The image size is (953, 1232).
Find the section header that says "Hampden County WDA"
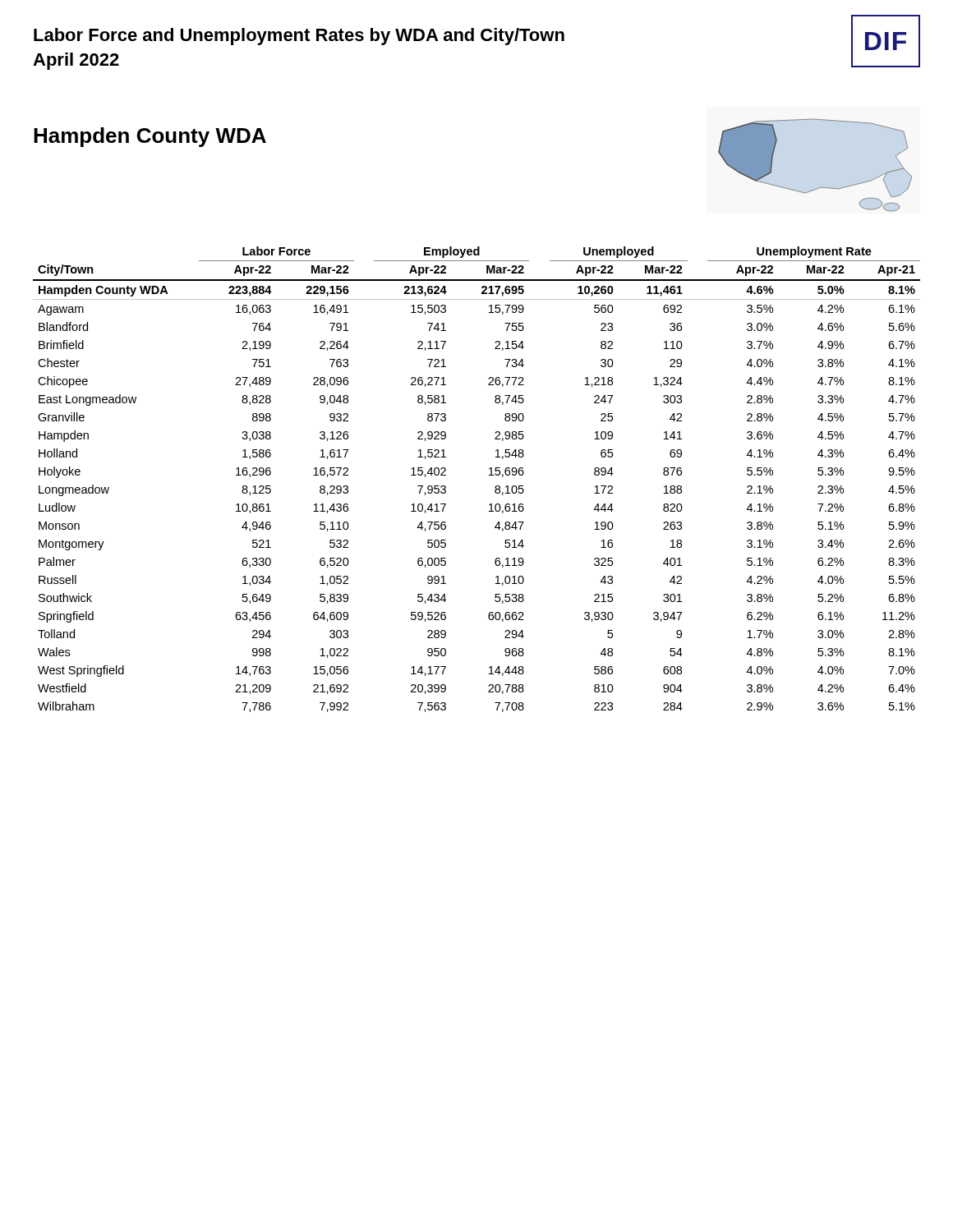coord(150,136)
